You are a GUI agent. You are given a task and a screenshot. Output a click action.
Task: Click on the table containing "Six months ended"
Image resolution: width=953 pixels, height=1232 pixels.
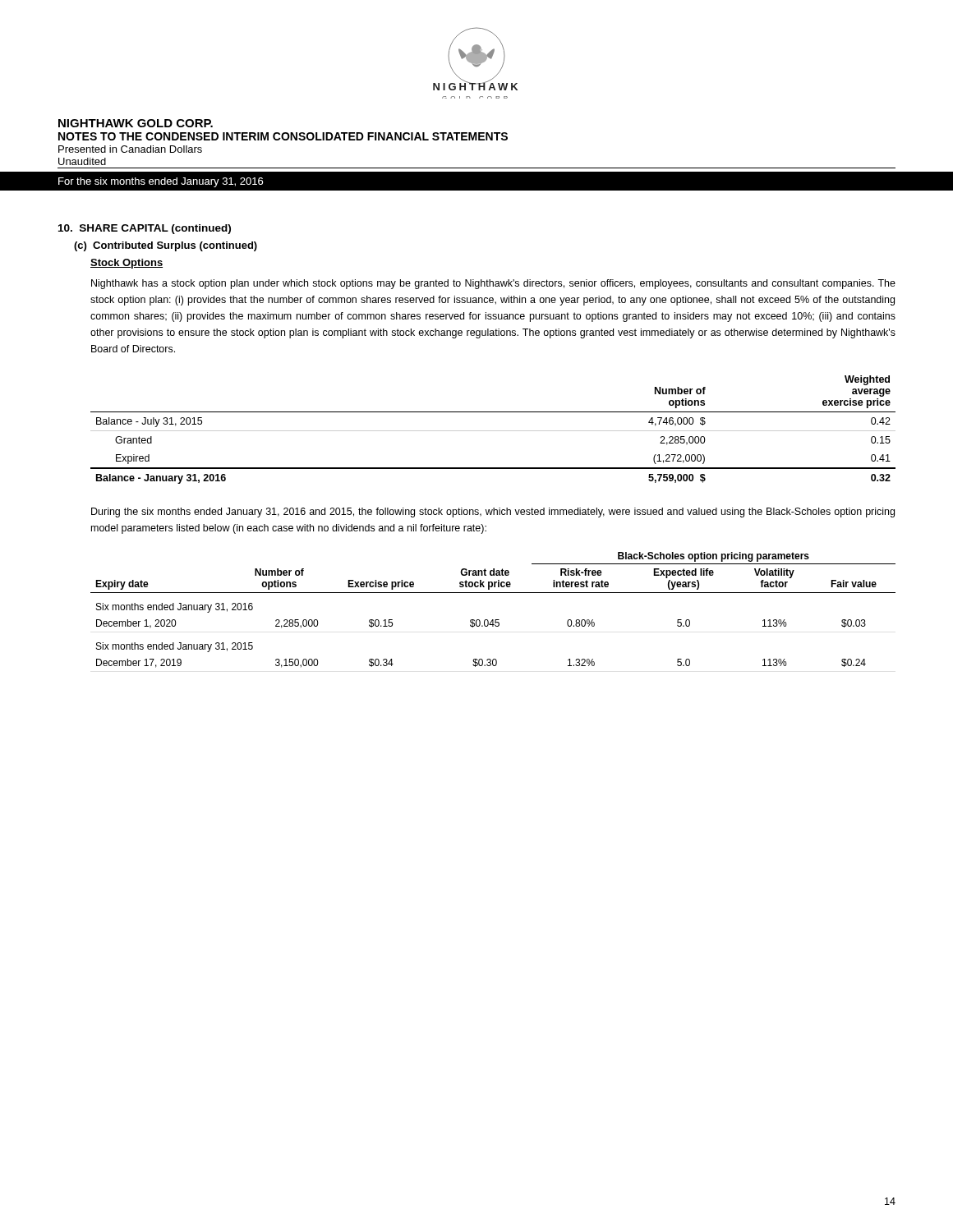[493, 610]
